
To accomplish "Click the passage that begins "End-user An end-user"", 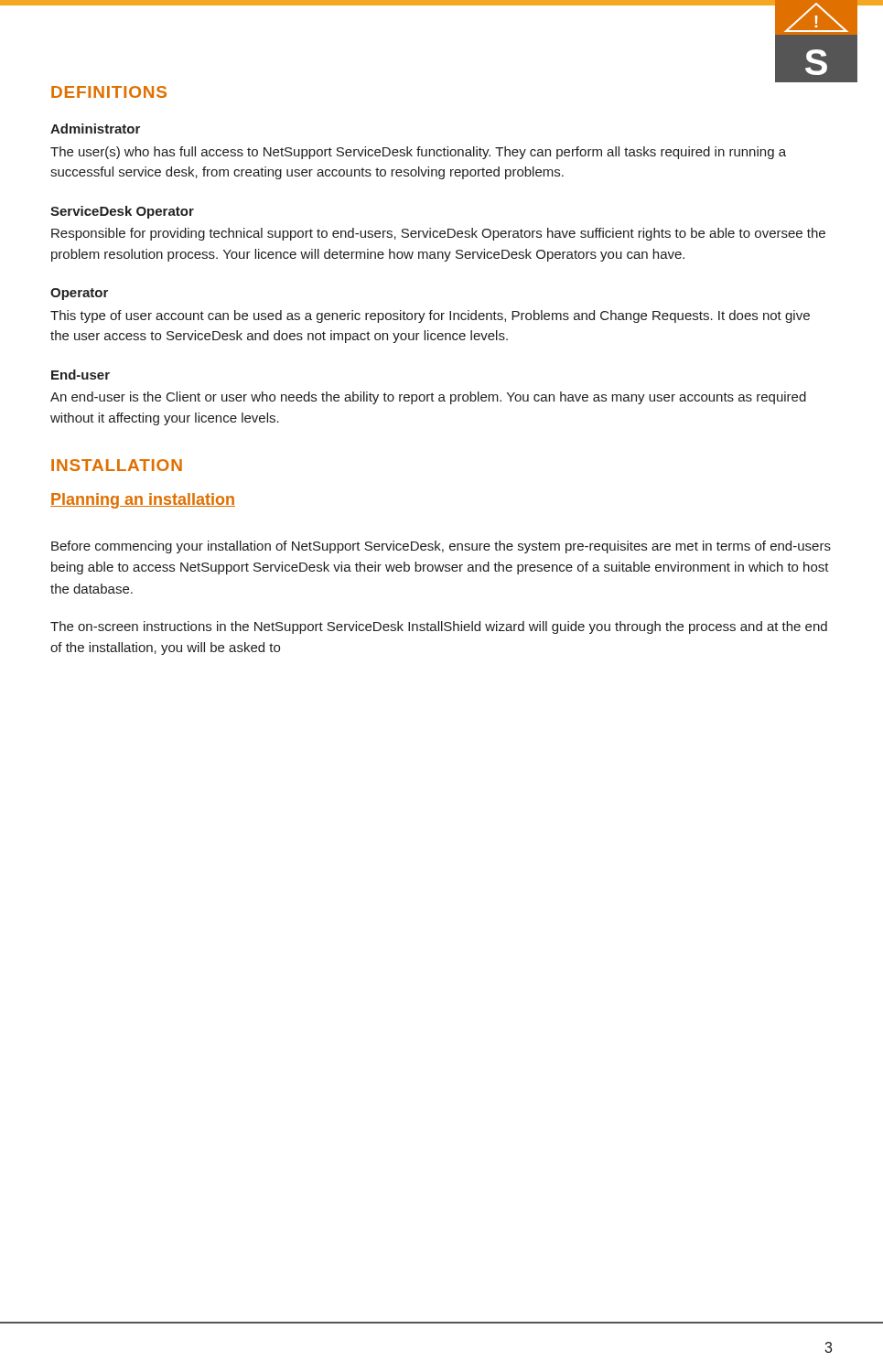I will point(442,395).
